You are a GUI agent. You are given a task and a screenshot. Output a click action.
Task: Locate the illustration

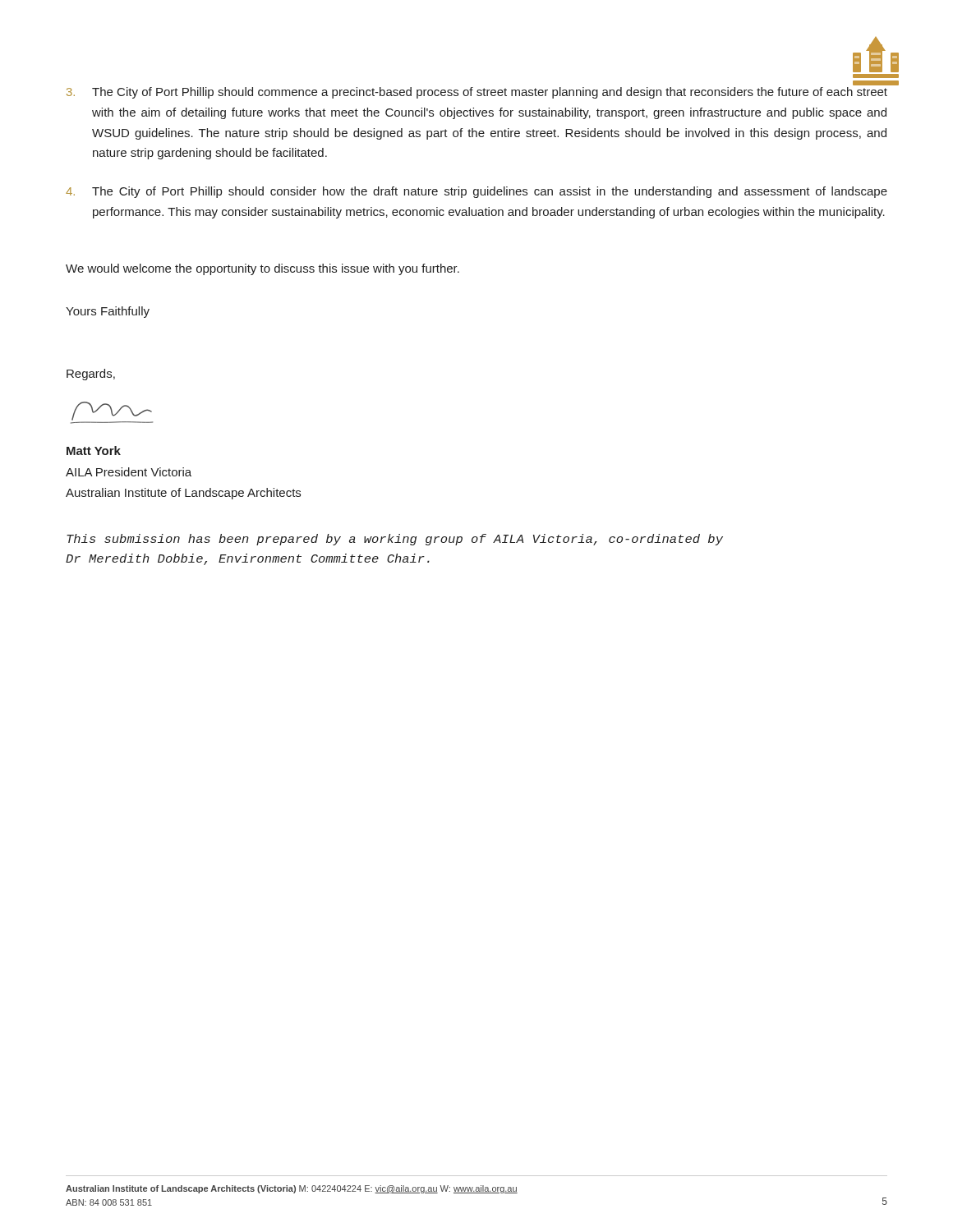pyautogui.click(x=476, y=411)
